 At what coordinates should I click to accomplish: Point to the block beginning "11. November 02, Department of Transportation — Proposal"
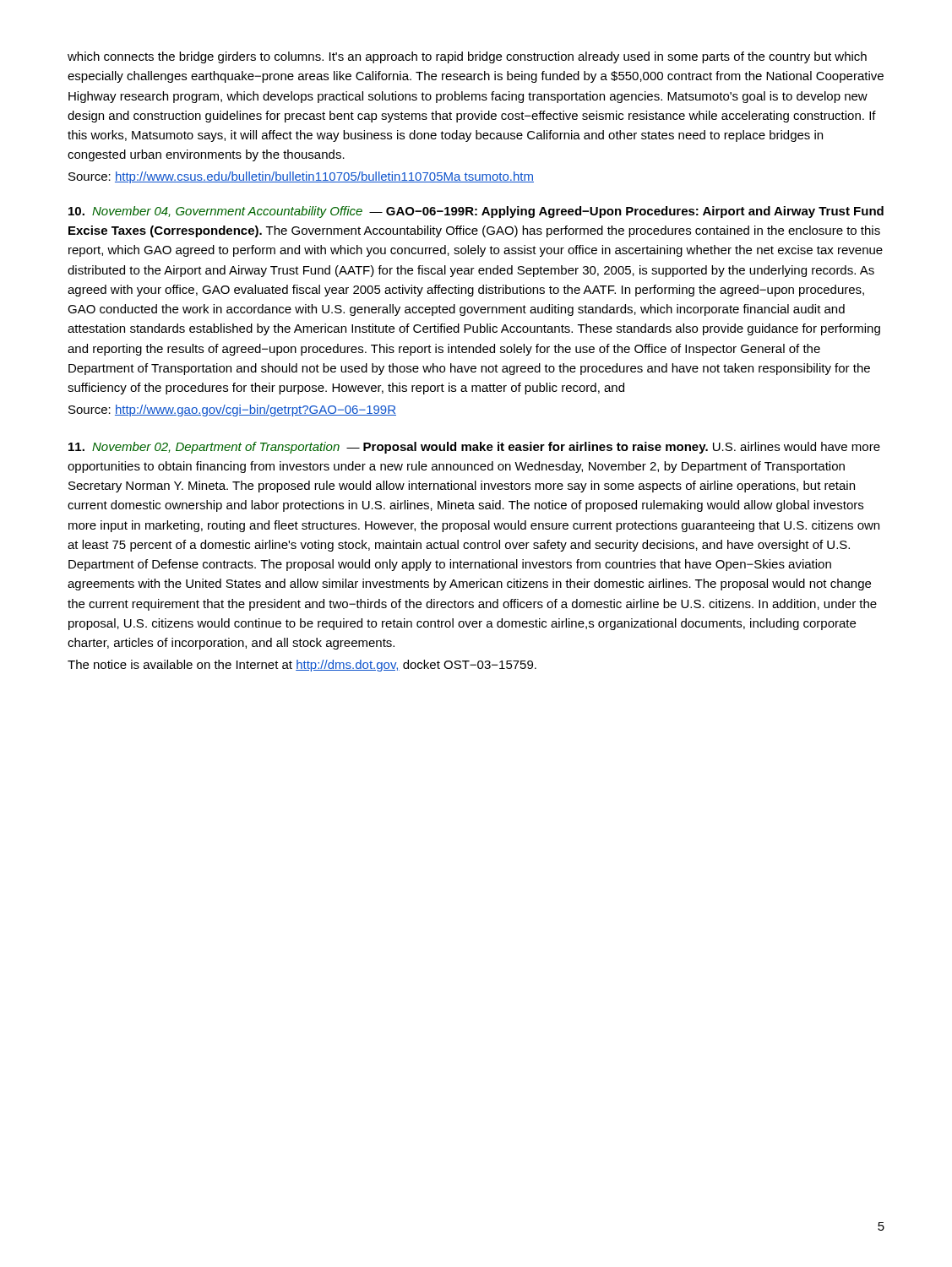point(476,555)
